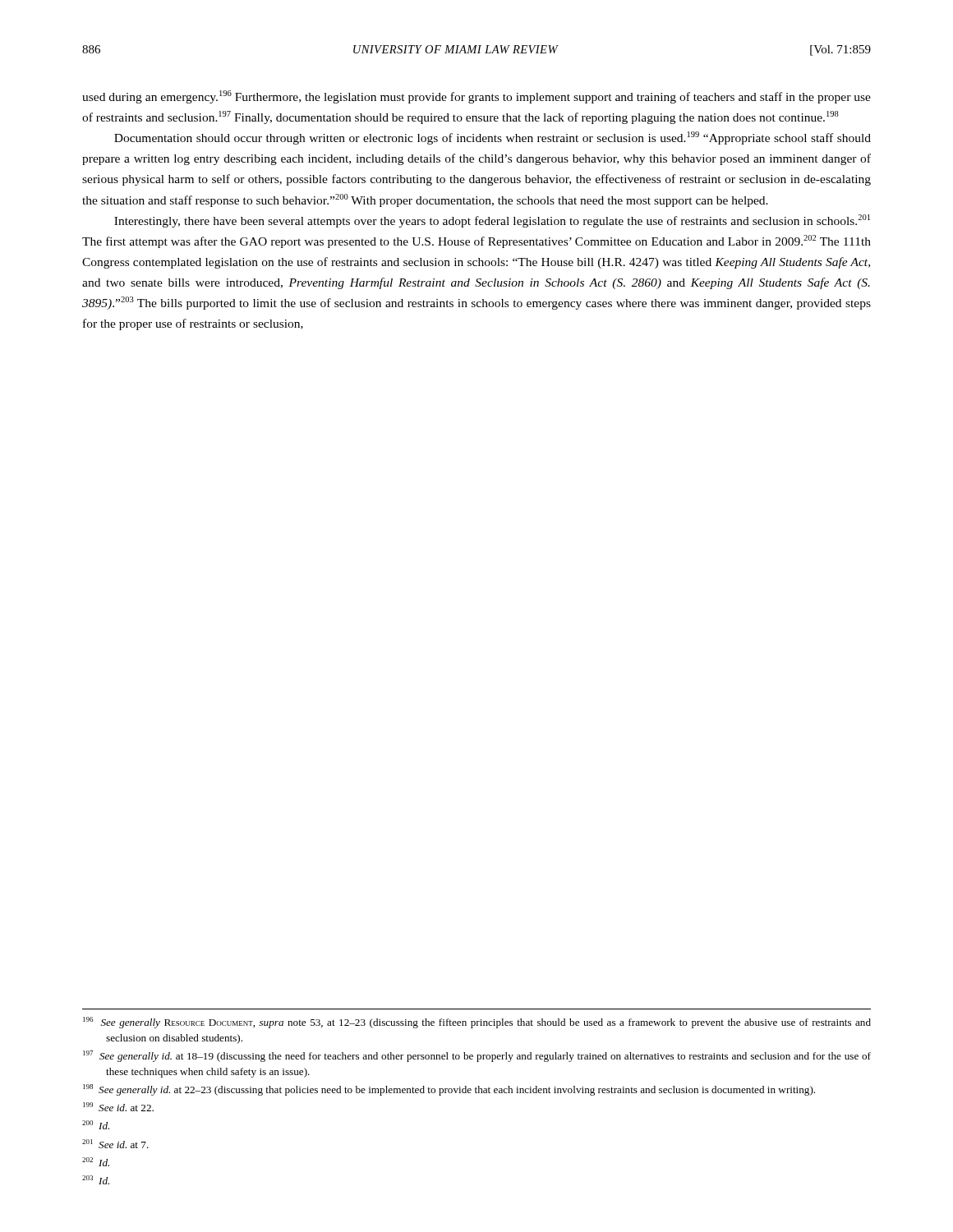
Task: Point to the block beginning "198 See generally id."
Action: tap(449, 1089)
